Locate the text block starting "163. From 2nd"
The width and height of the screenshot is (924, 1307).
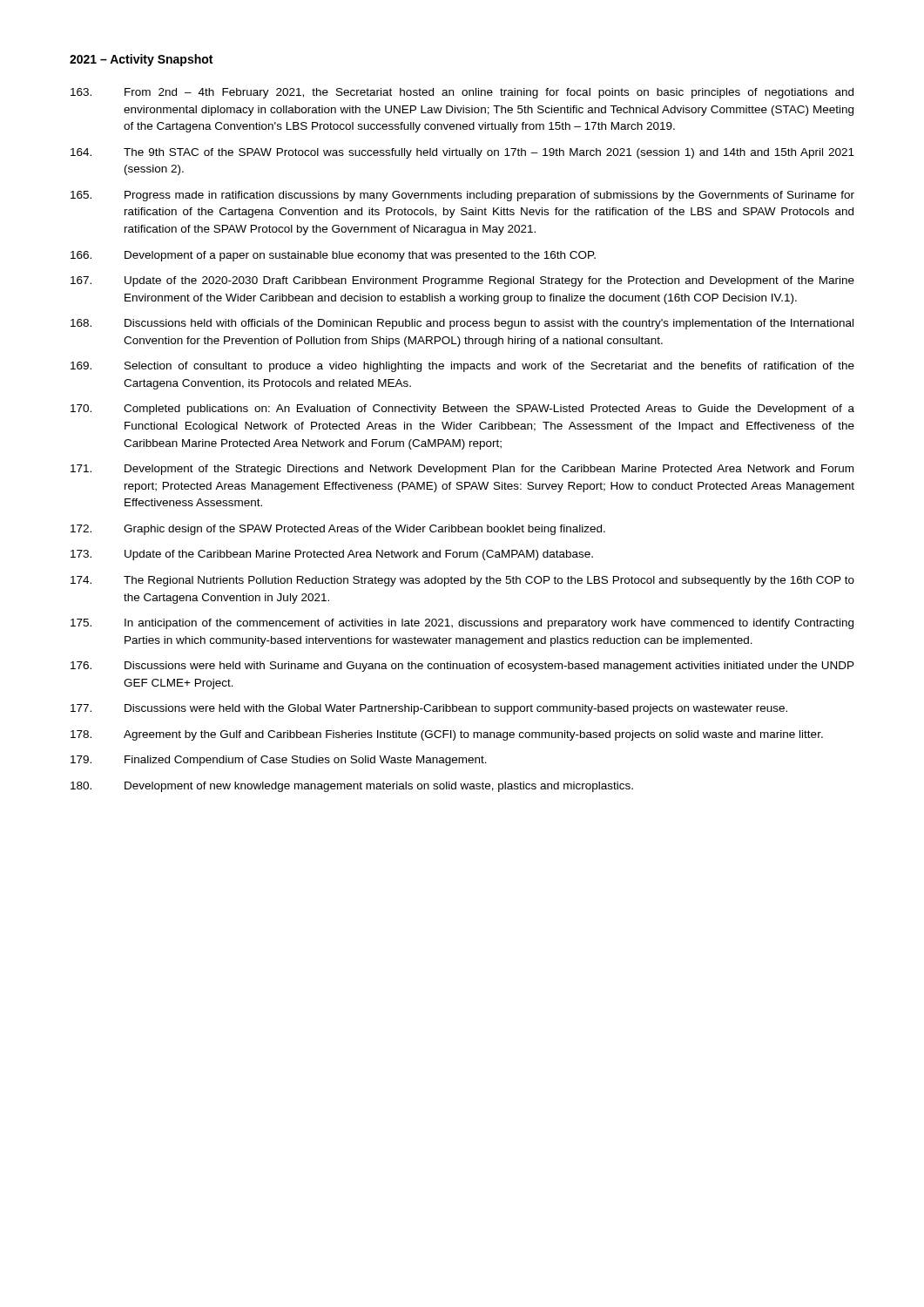point(462,109)
